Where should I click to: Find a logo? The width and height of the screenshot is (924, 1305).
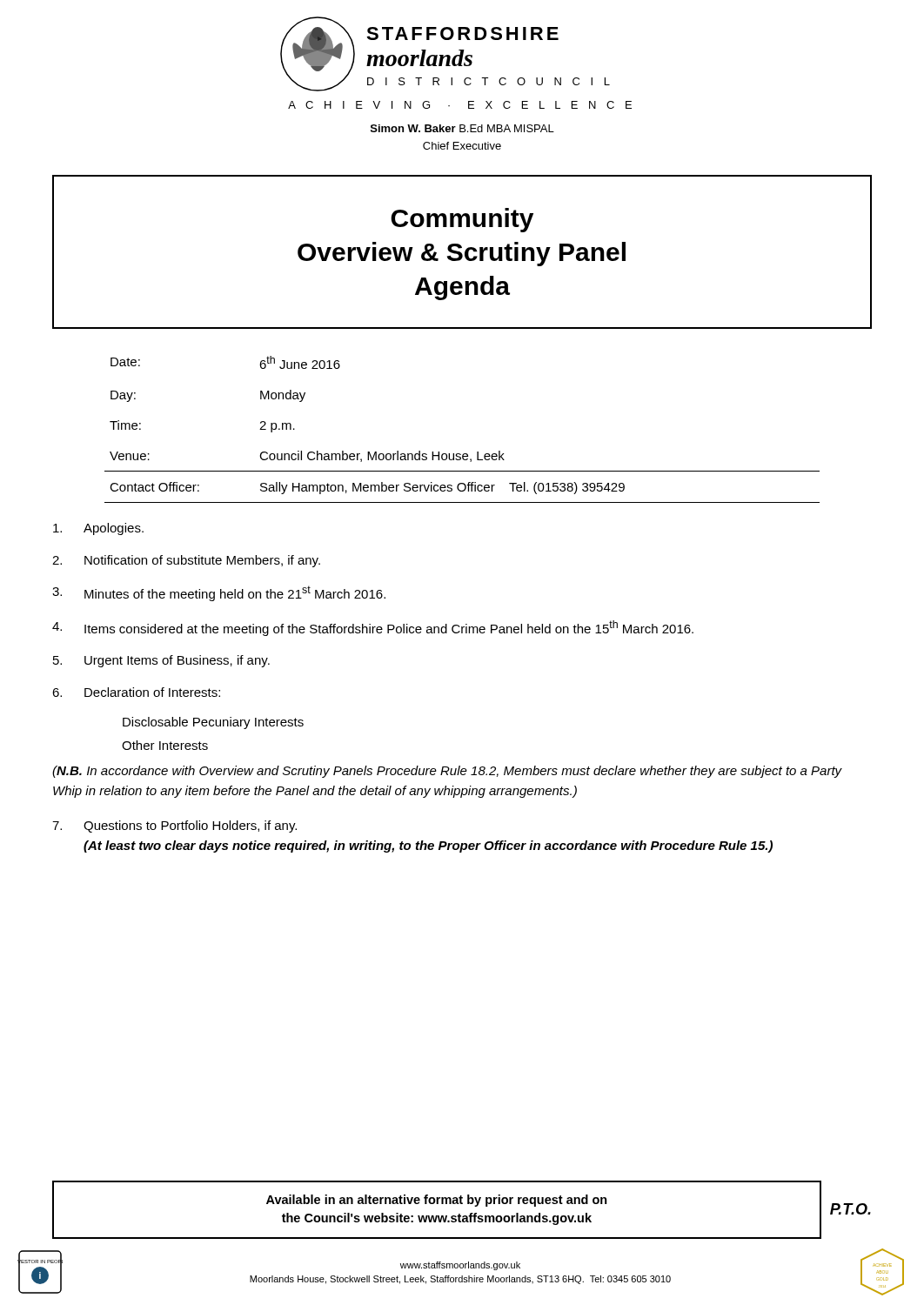(462, 56)
